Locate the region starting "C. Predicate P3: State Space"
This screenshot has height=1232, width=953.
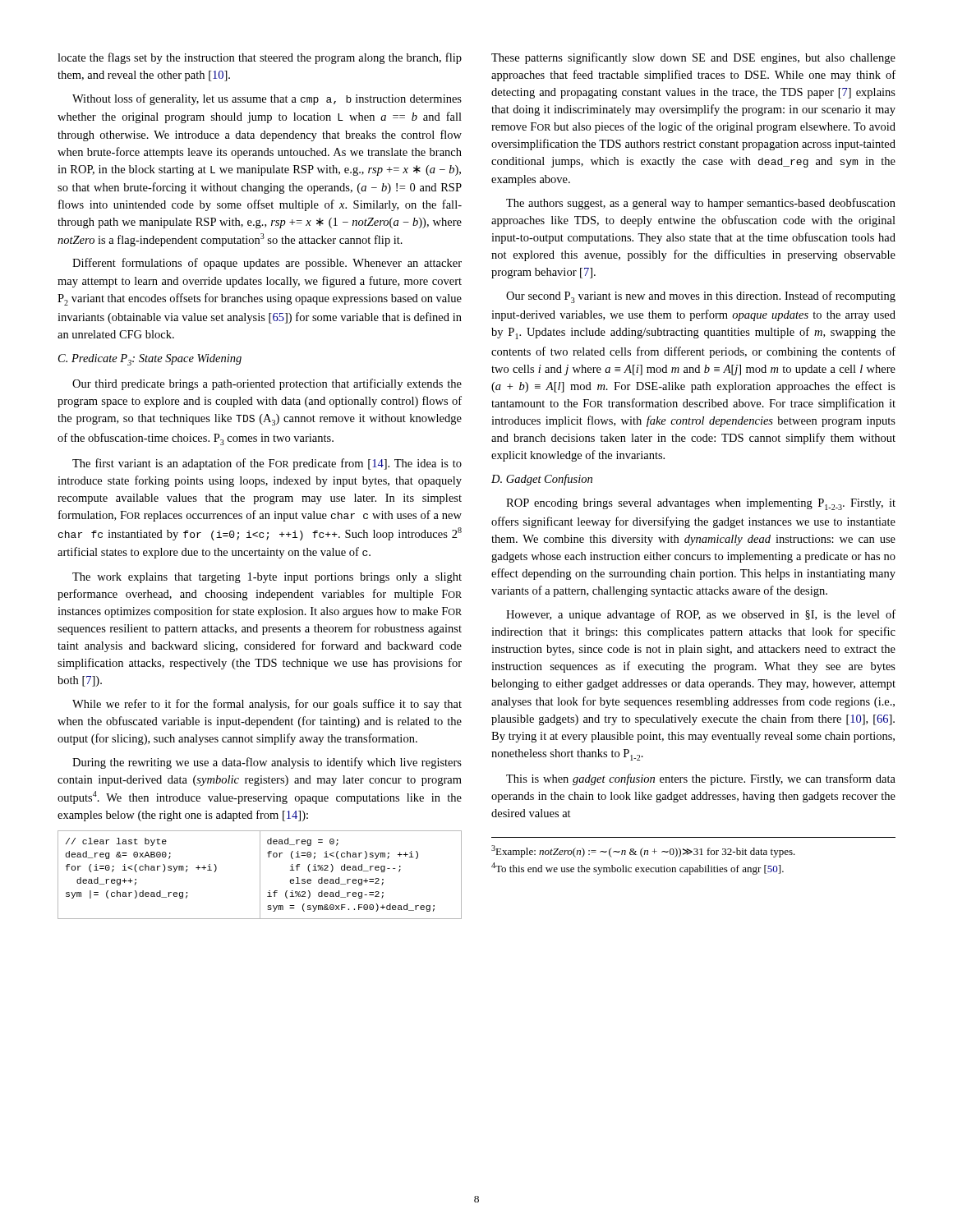(150, 360)
